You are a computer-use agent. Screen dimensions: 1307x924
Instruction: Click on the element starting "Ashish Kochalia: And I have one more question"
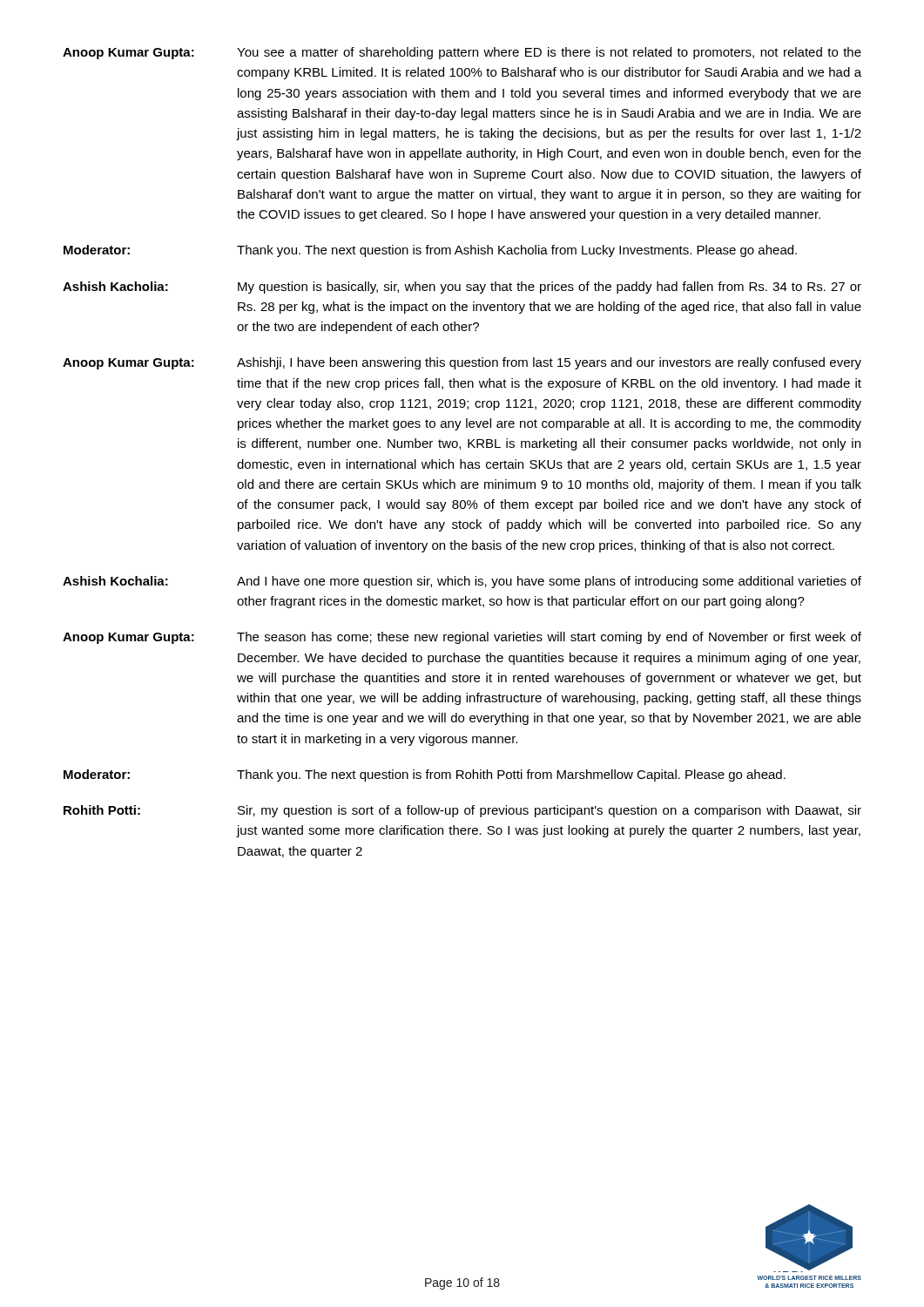462,591
